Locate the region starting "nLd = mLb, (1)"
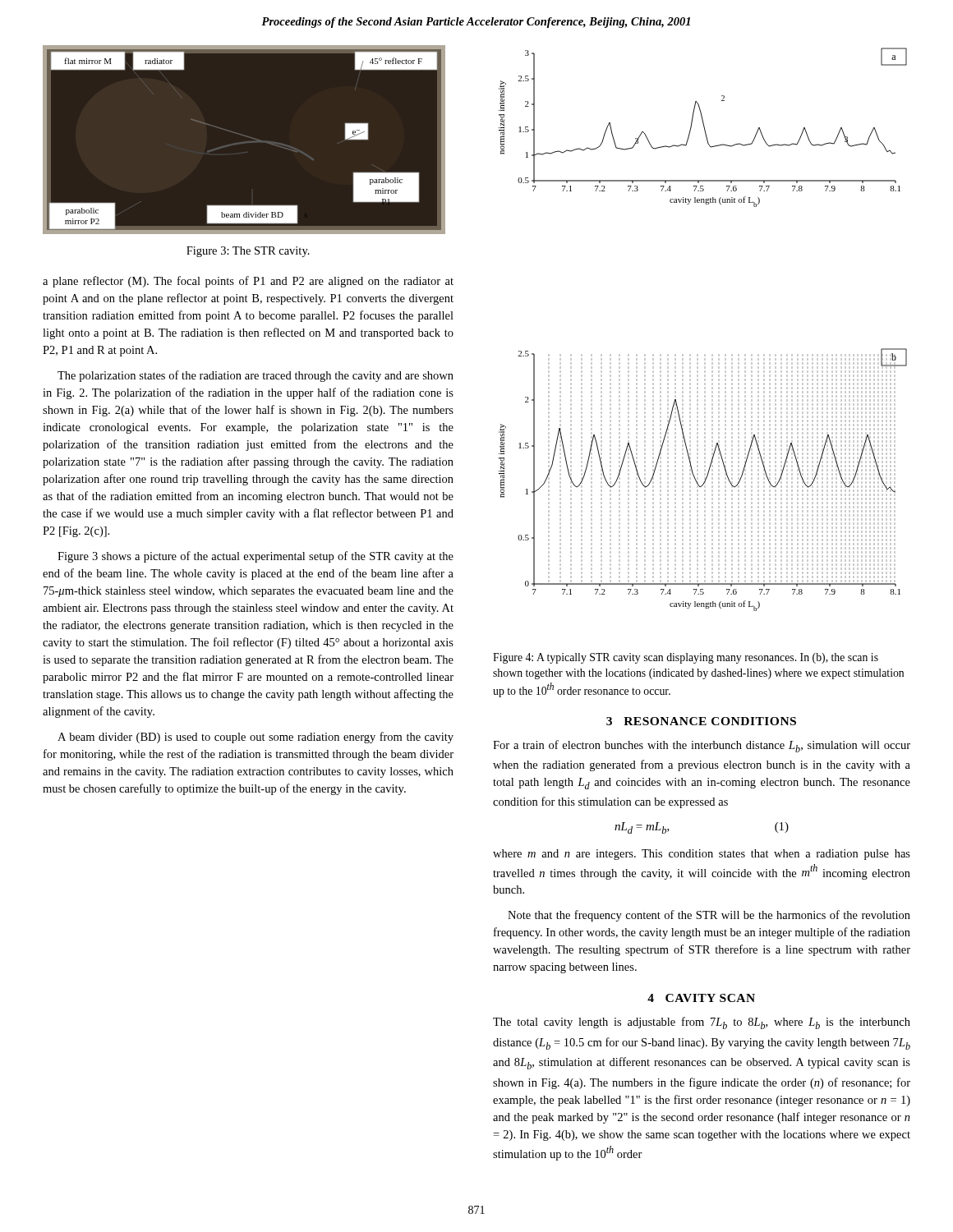953x1232 pixels. click(x=654, y=827)
